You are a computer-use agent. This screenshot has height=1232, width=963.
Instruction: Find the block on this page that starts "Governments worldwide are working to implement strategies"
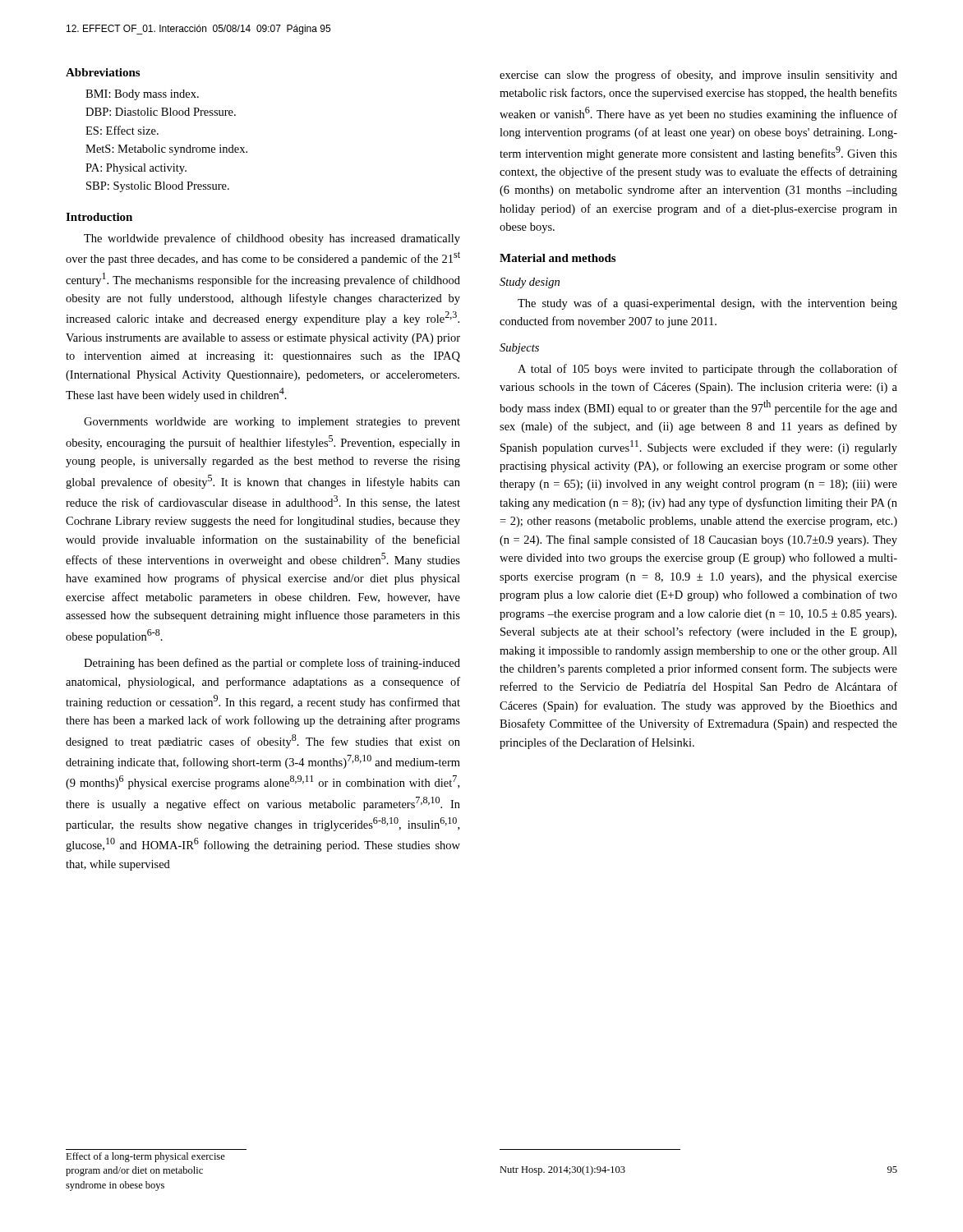pyautogui.click(x=263, y=529)
